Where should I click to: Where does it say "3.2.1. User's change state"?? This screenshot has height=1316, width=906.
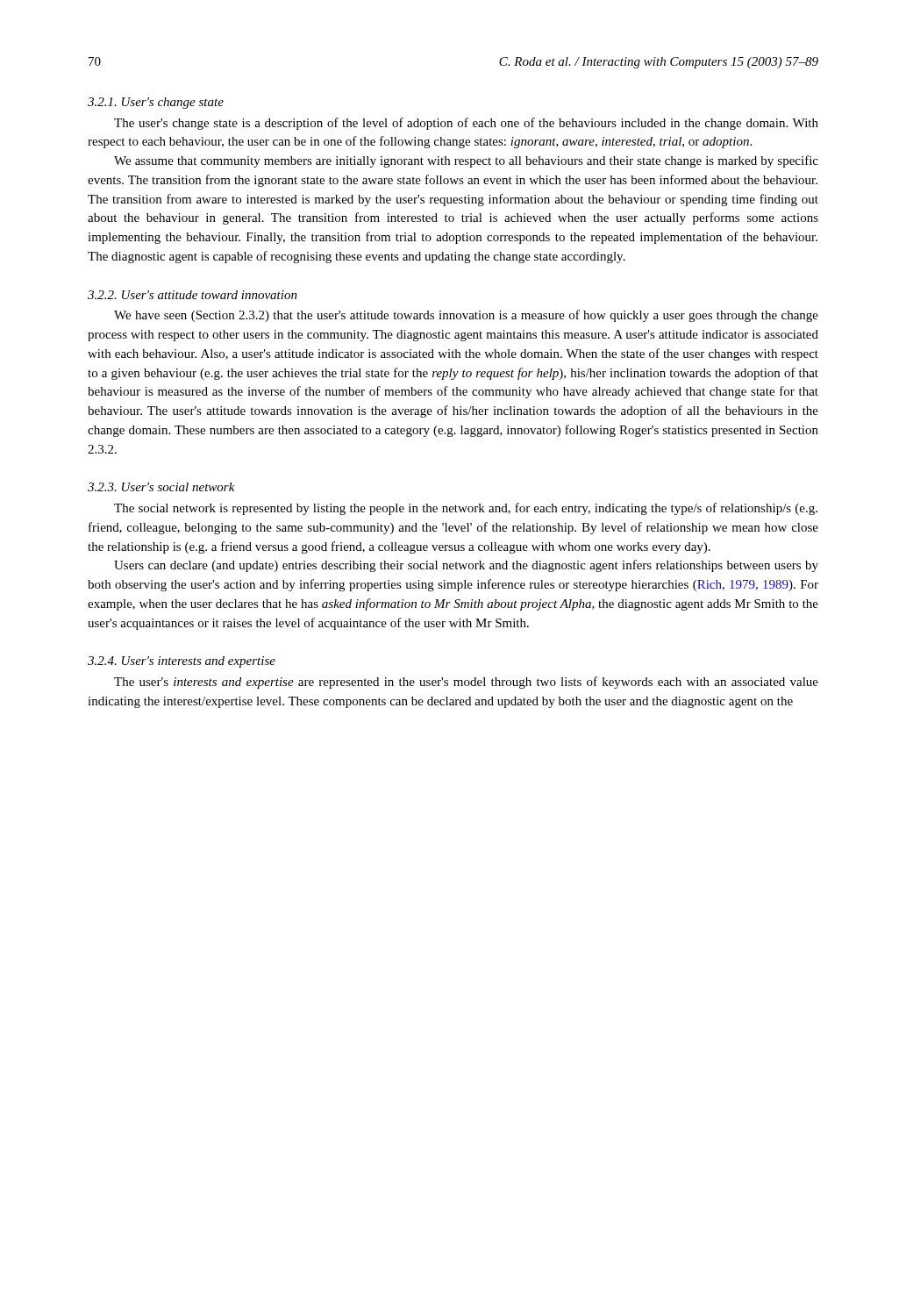tap(156, 102)
